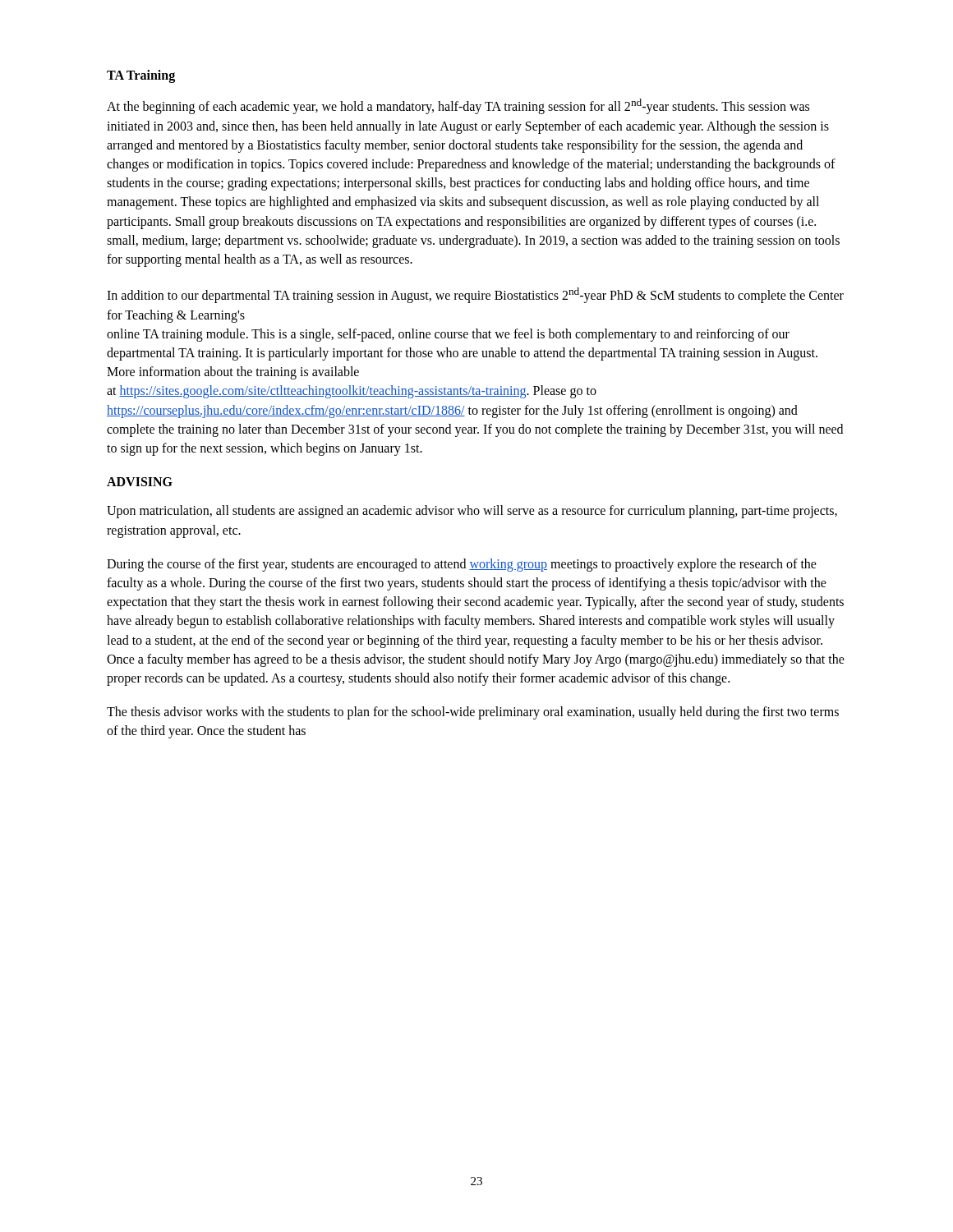Point to the block beginning "During the course"
Viewport: 953px width, 1232px height.
click(476, 621)
